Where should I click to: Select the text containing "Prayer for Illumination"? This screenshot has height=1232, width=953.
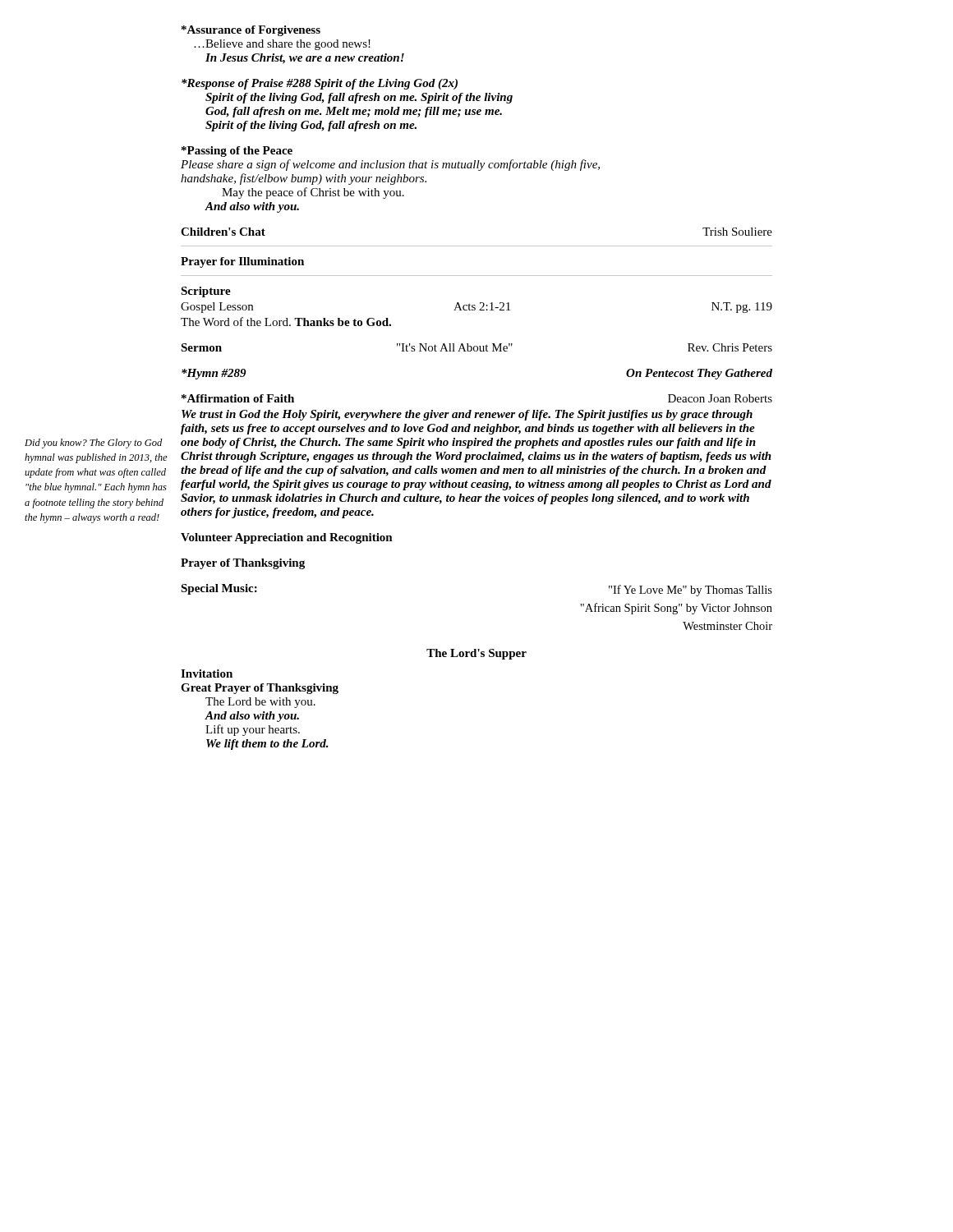tap(242, 261)
